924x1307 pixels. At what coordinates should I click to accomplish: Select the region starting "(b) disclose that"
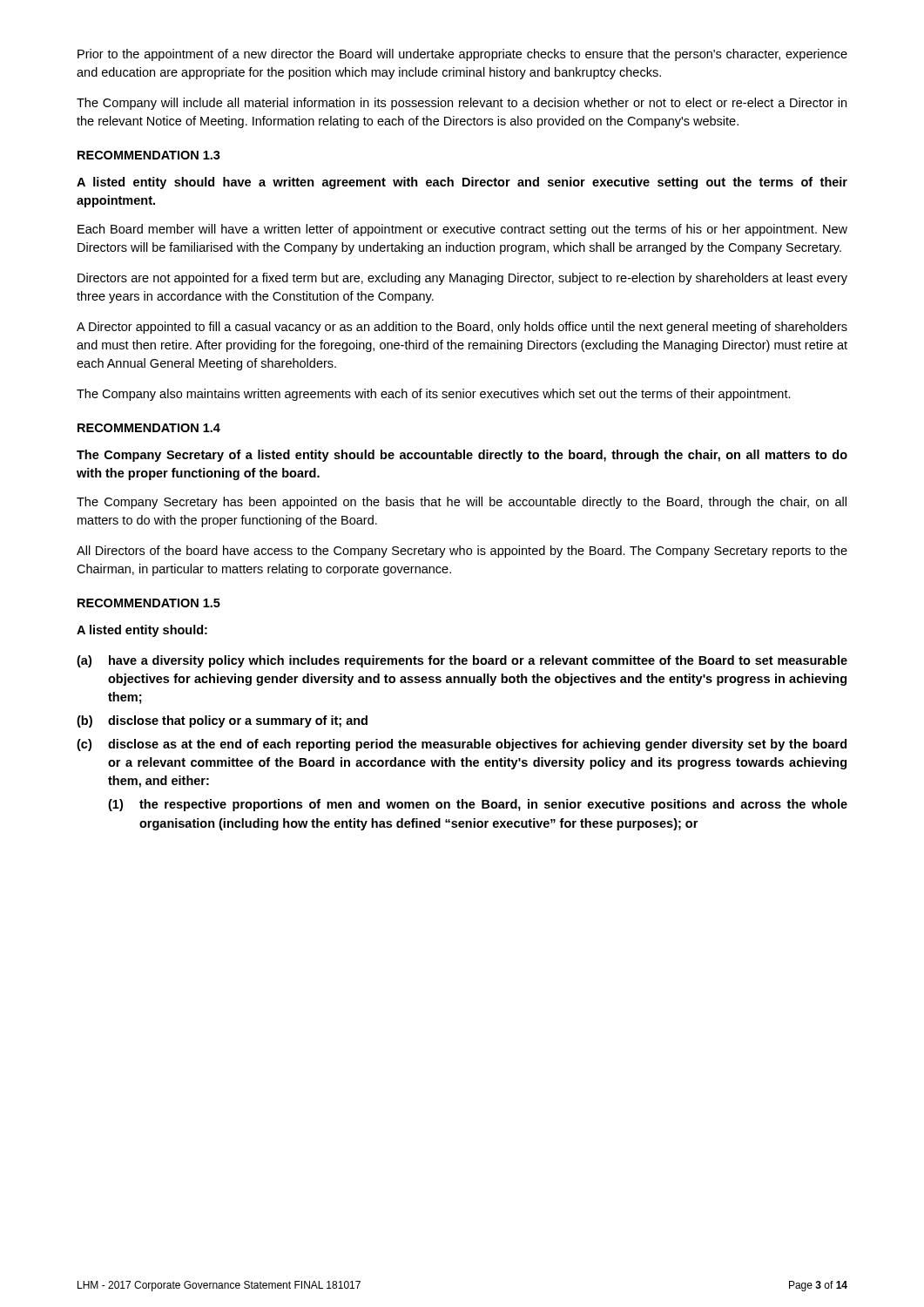pyautogui.click(x=222, y=721)
